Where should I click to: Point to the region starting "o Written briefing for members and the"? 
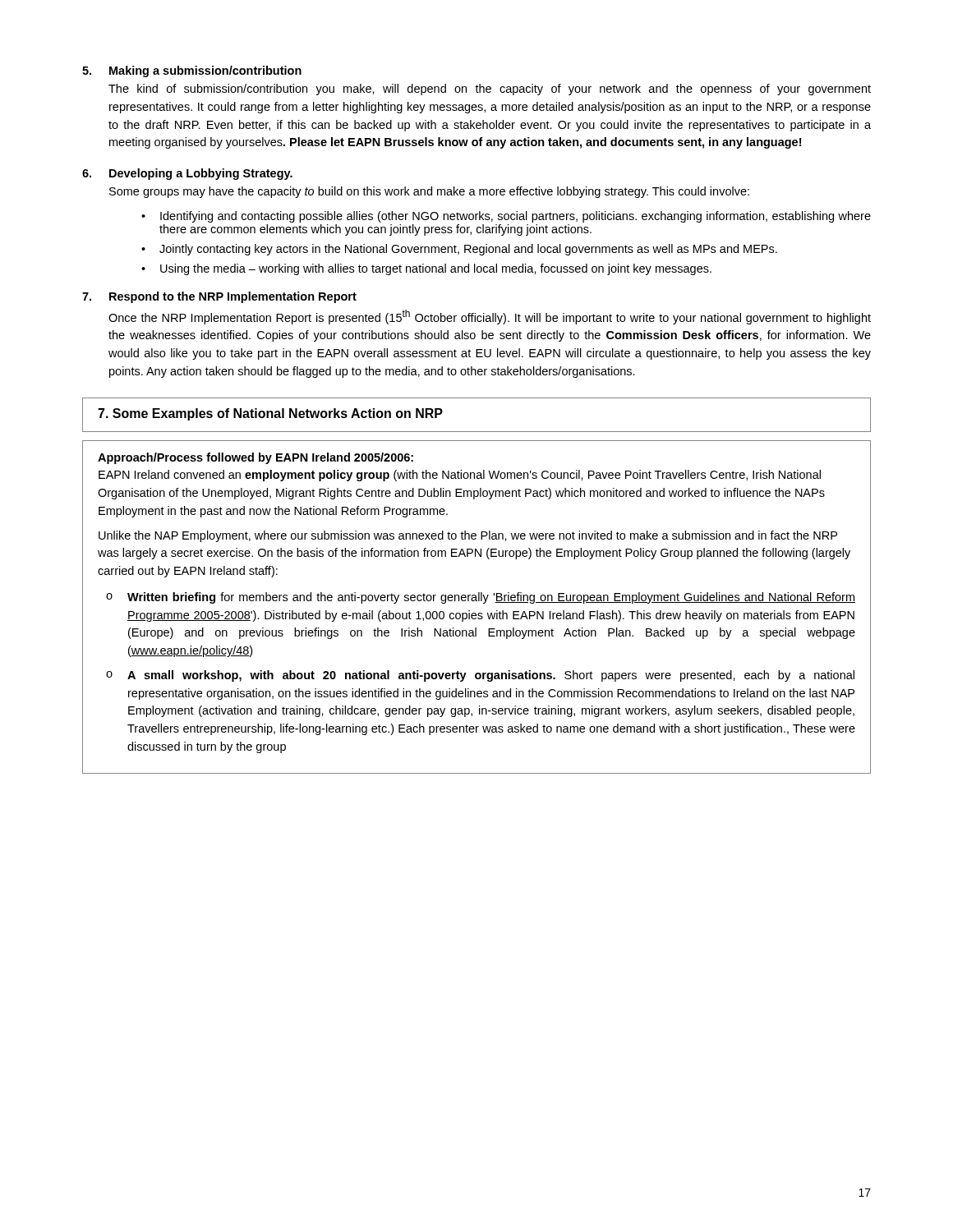pyautogui.click(x=481, y=625)
